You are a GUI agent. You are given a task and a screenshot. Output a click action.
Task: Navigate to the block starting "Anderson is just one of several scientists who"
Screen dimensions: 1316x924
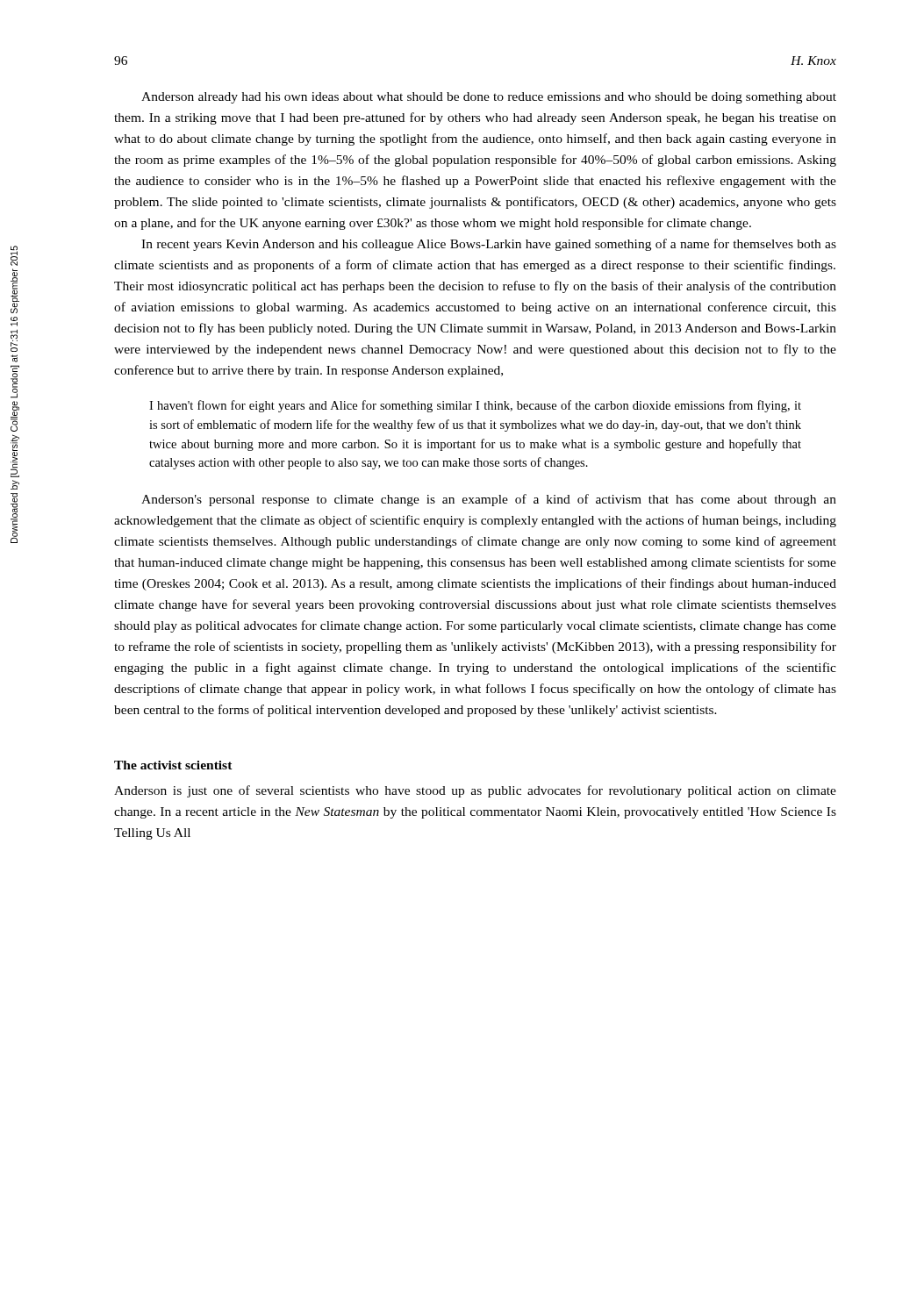point(475,812)
